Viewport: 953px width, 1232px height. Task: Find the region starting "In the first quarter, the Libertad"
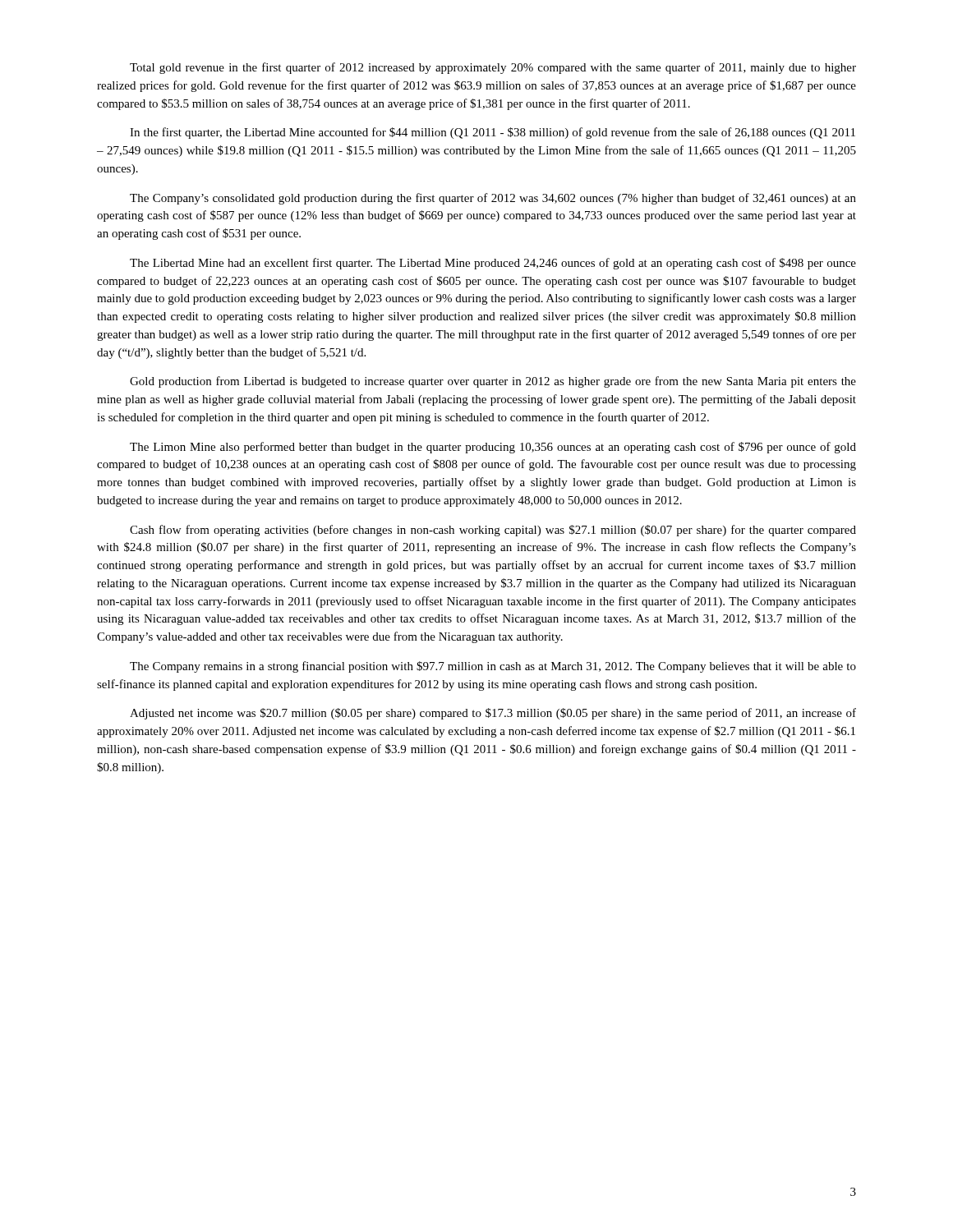[476, 151]
